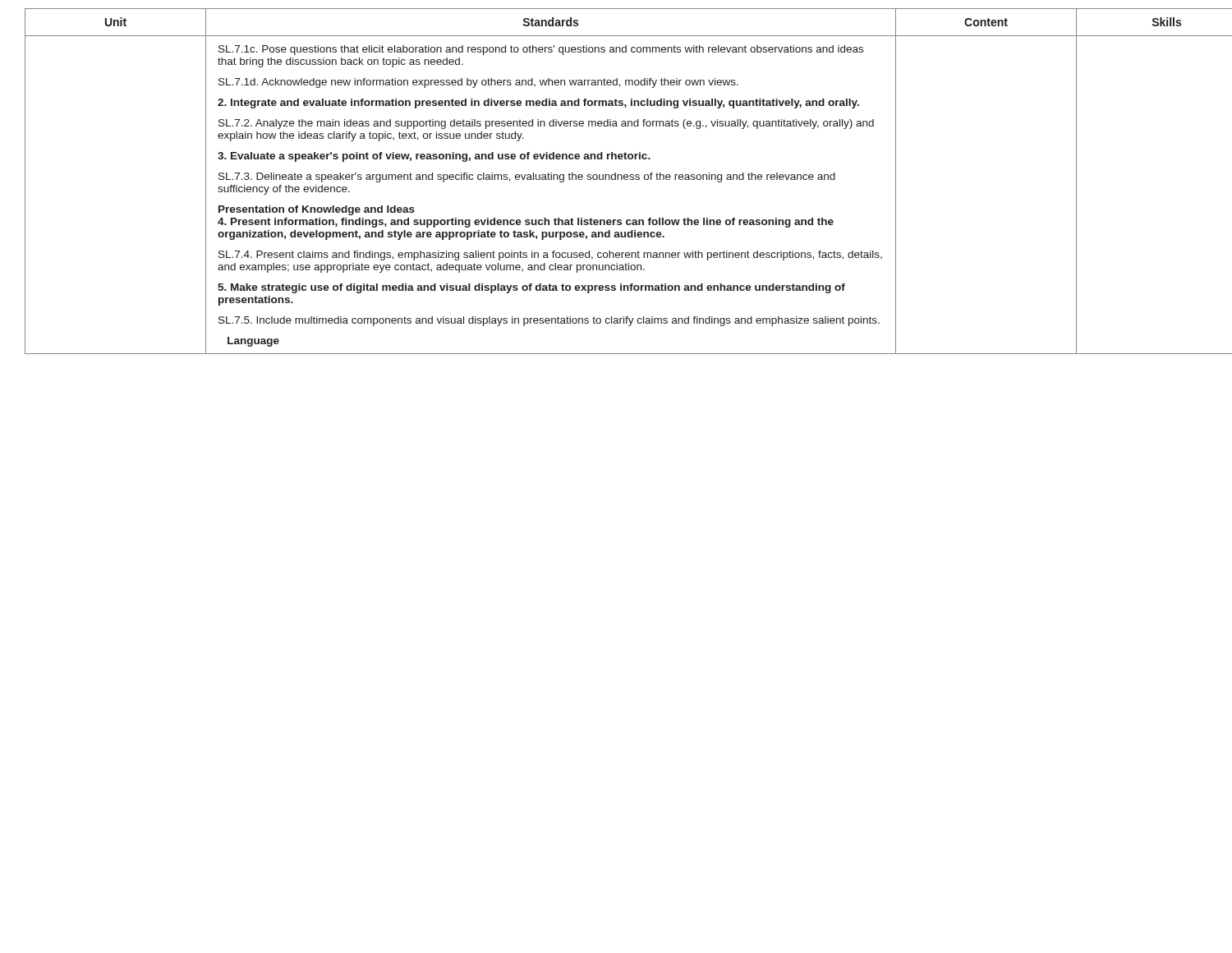Find the table that mentions "Content"
Viewport: 1232px width, 953px height.
tap(616, 177)
